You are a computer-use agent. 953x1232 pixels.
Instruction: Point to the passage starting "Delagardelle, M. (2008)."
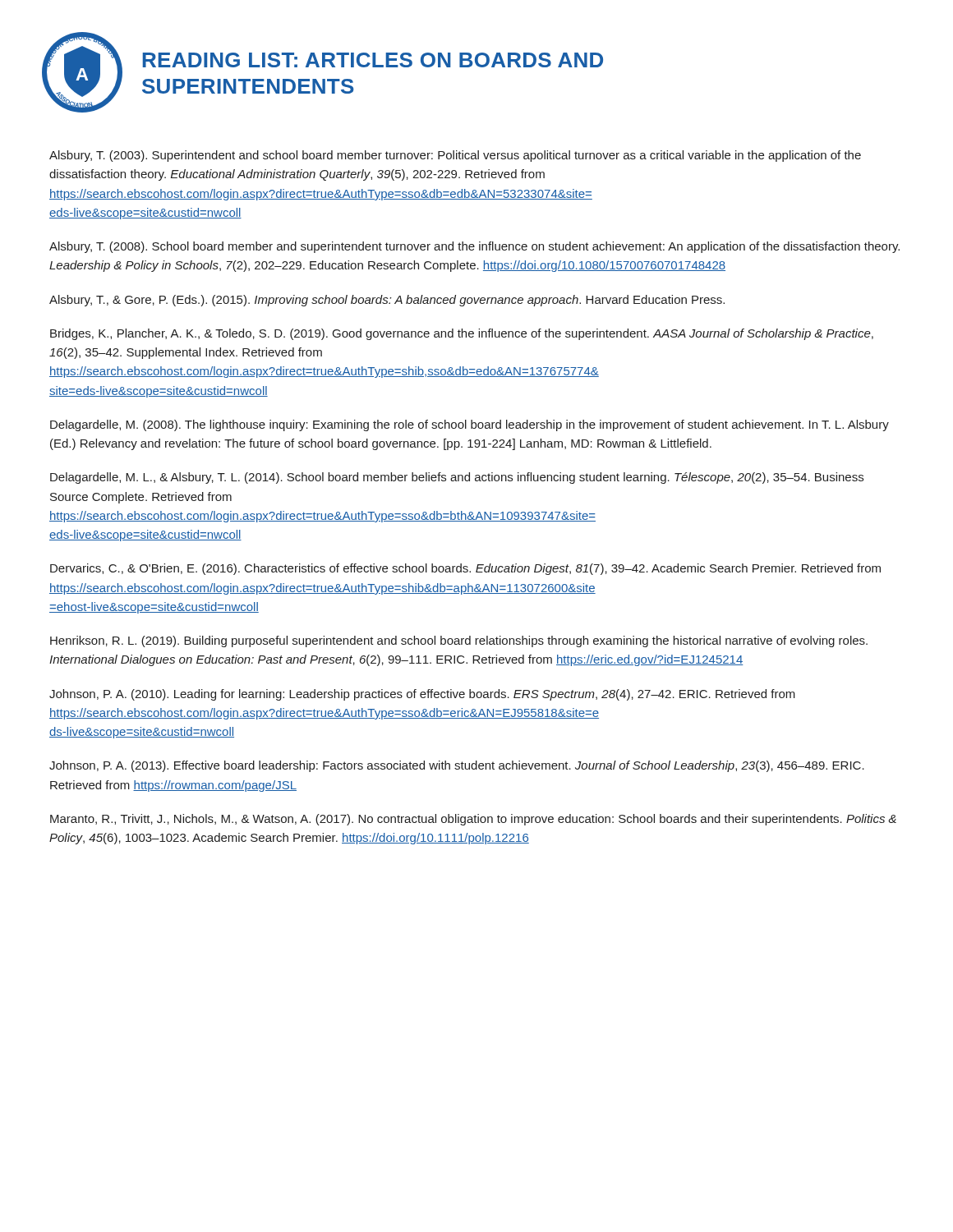[x=469, y=434]
